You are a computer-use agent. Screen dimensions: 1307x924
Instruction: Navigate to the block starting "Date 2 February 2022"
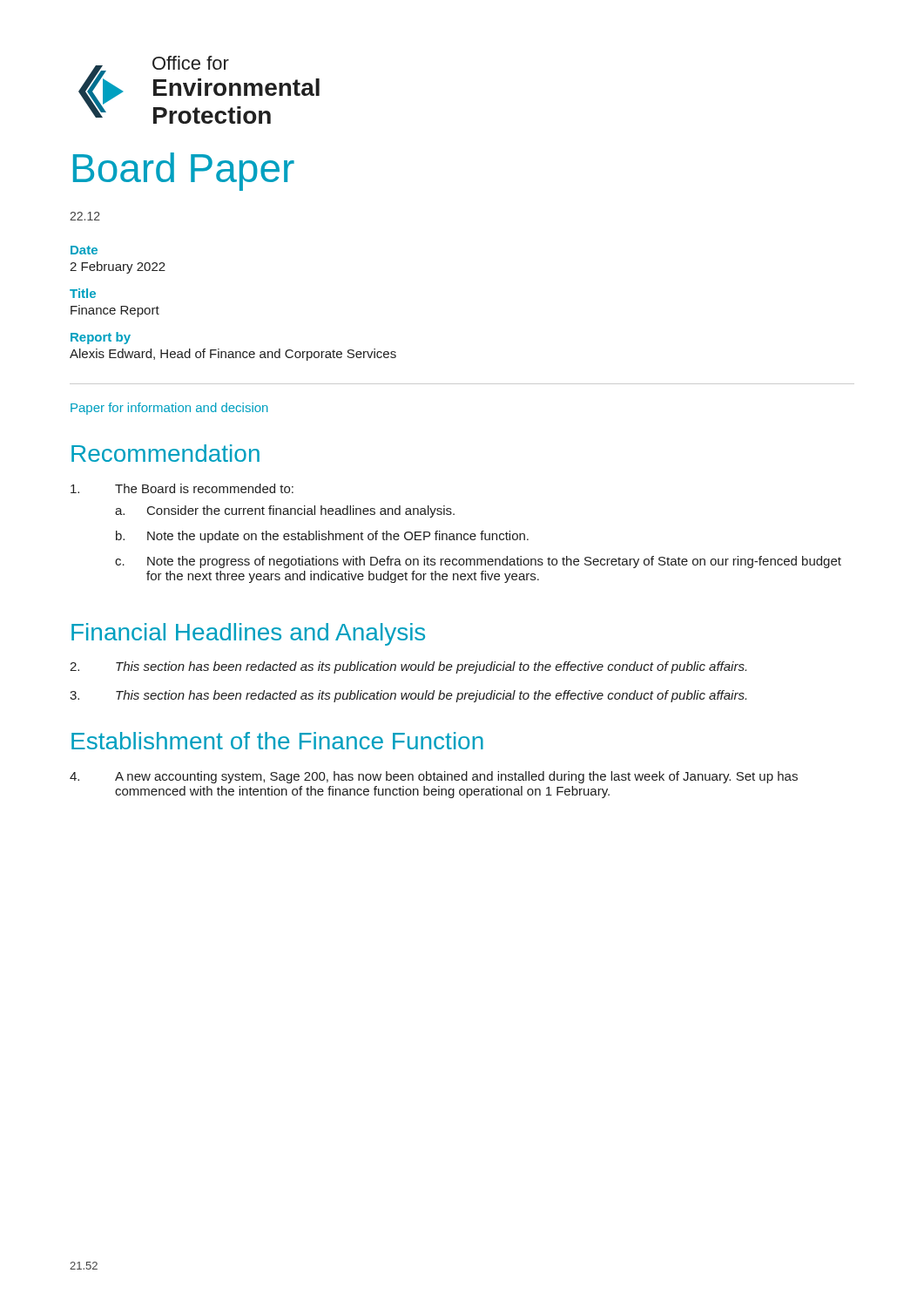tap(84, 250)
